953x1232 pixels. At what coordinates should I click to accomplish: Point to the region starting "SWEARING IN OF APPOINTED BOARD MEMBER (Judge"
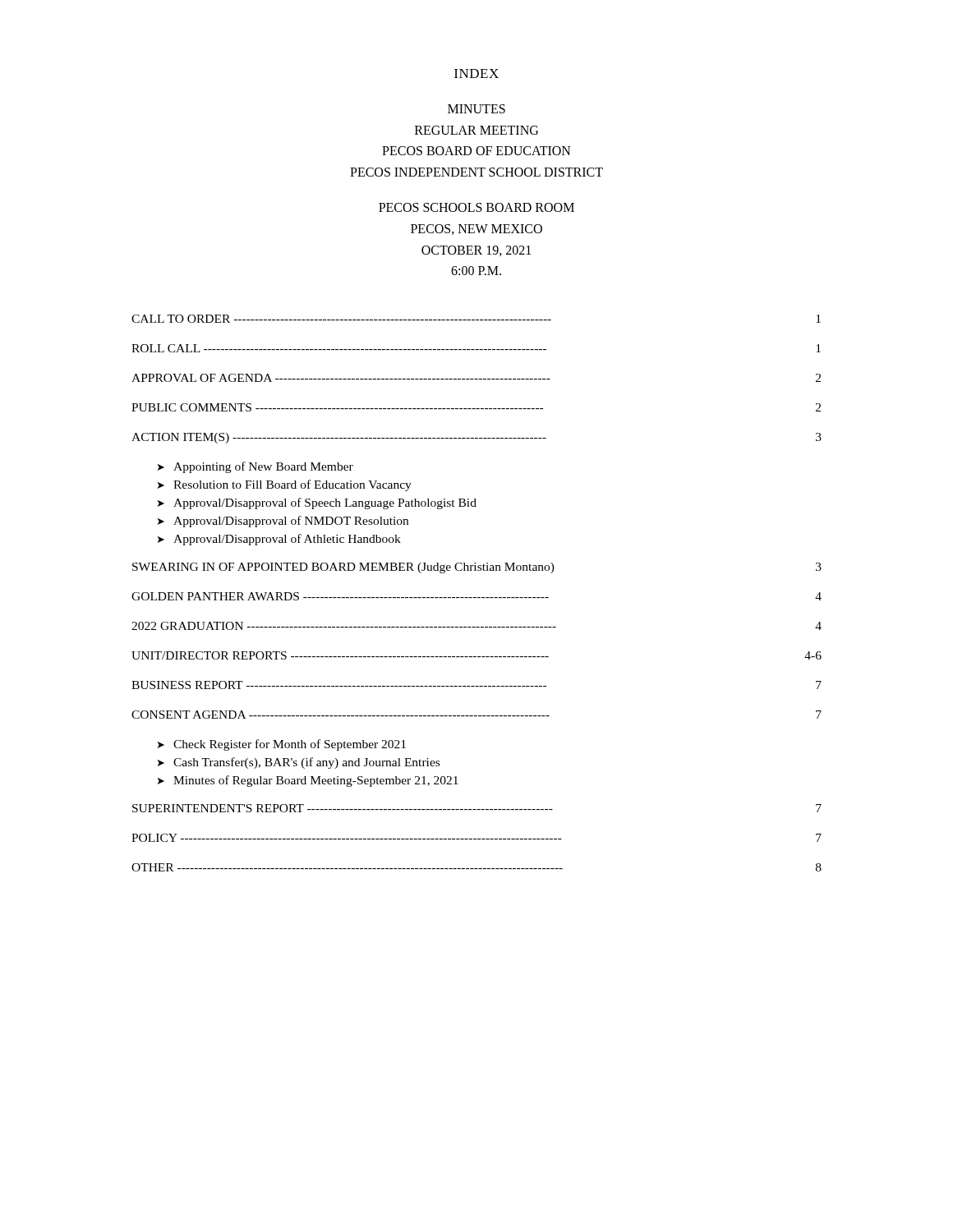[x=476, y=566]
